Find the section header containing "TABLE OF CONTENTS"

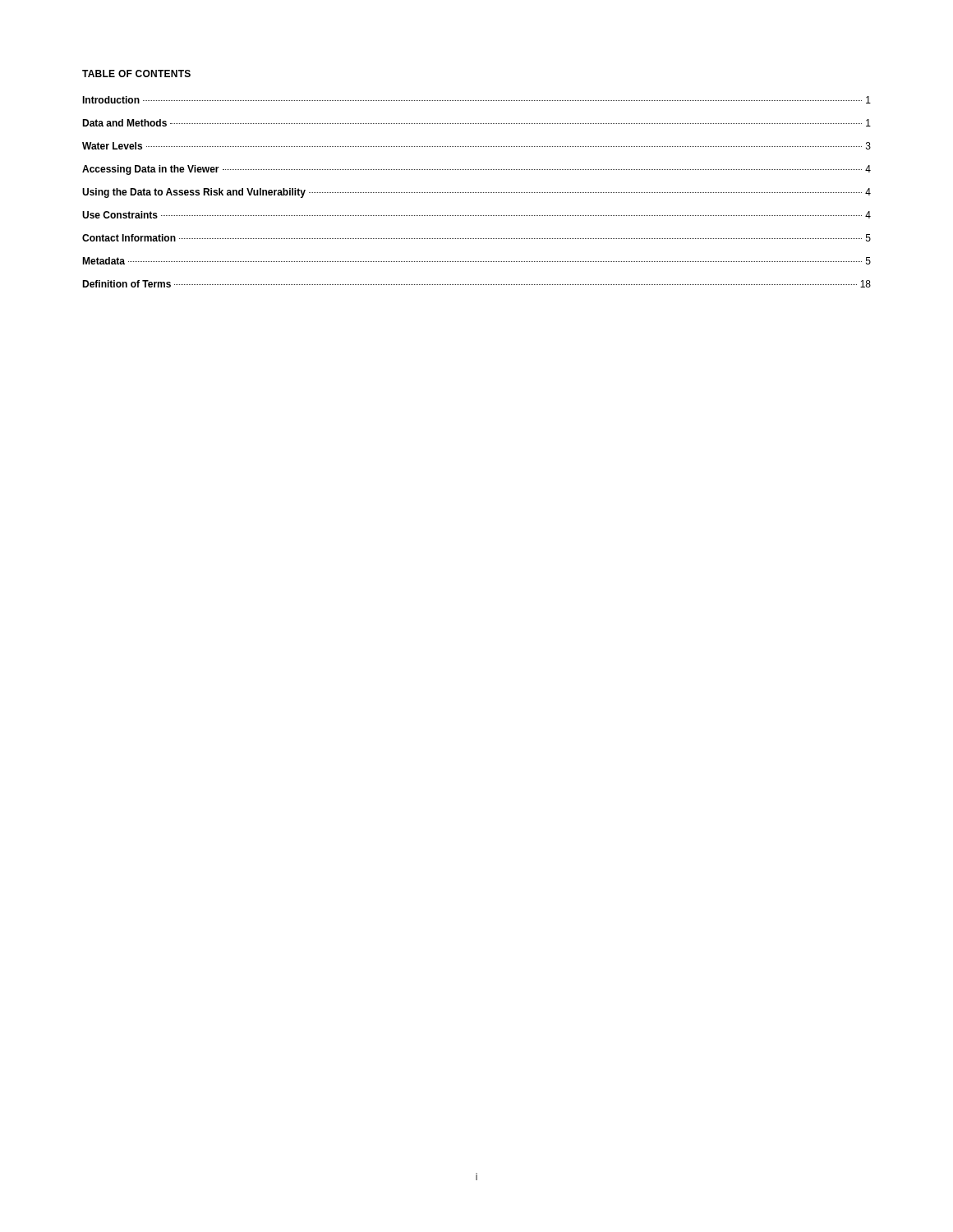tap(137, 74)
